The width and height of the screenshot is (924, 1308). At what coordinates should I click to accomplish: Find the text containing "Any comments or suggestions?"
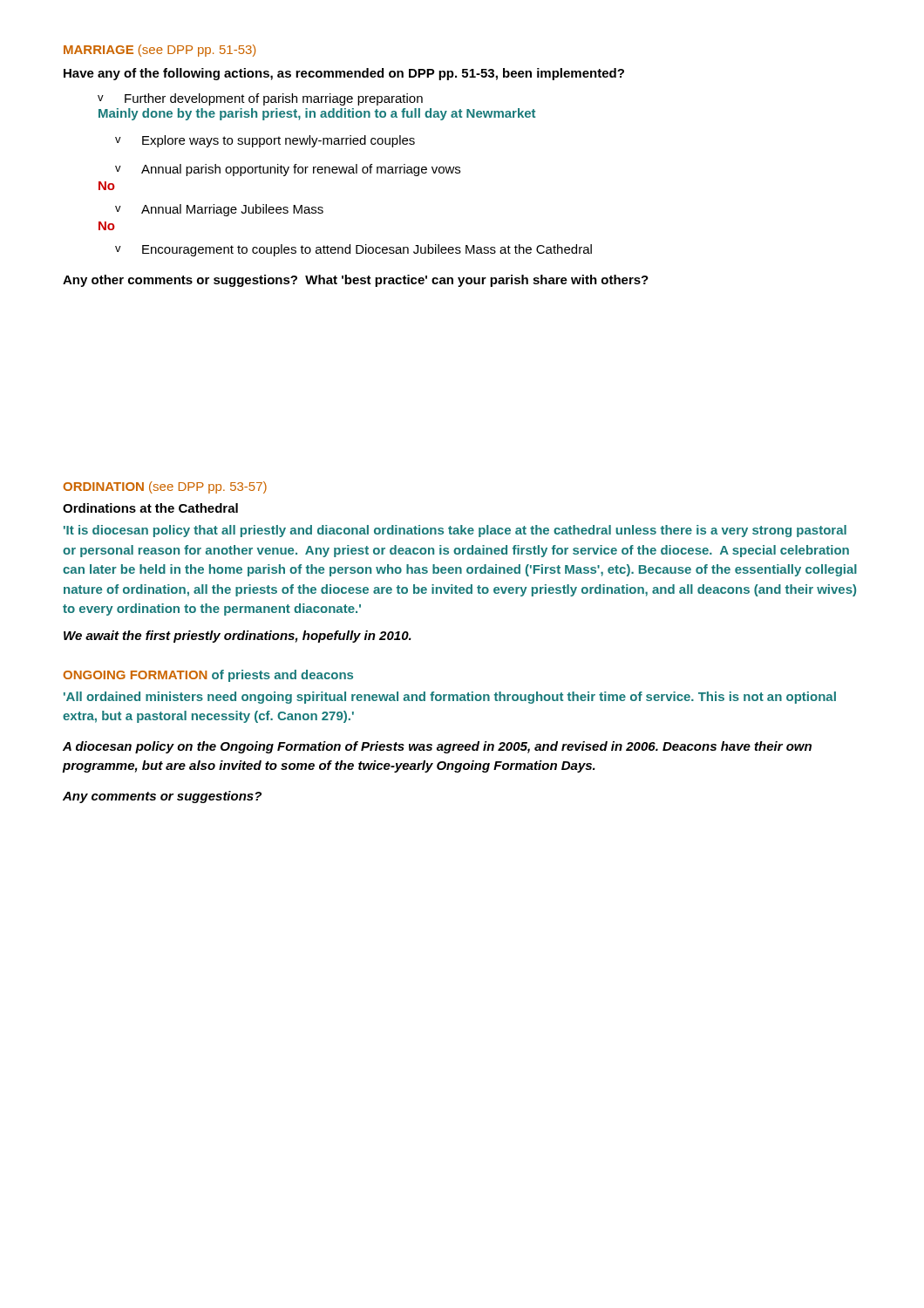pos(162,795)
